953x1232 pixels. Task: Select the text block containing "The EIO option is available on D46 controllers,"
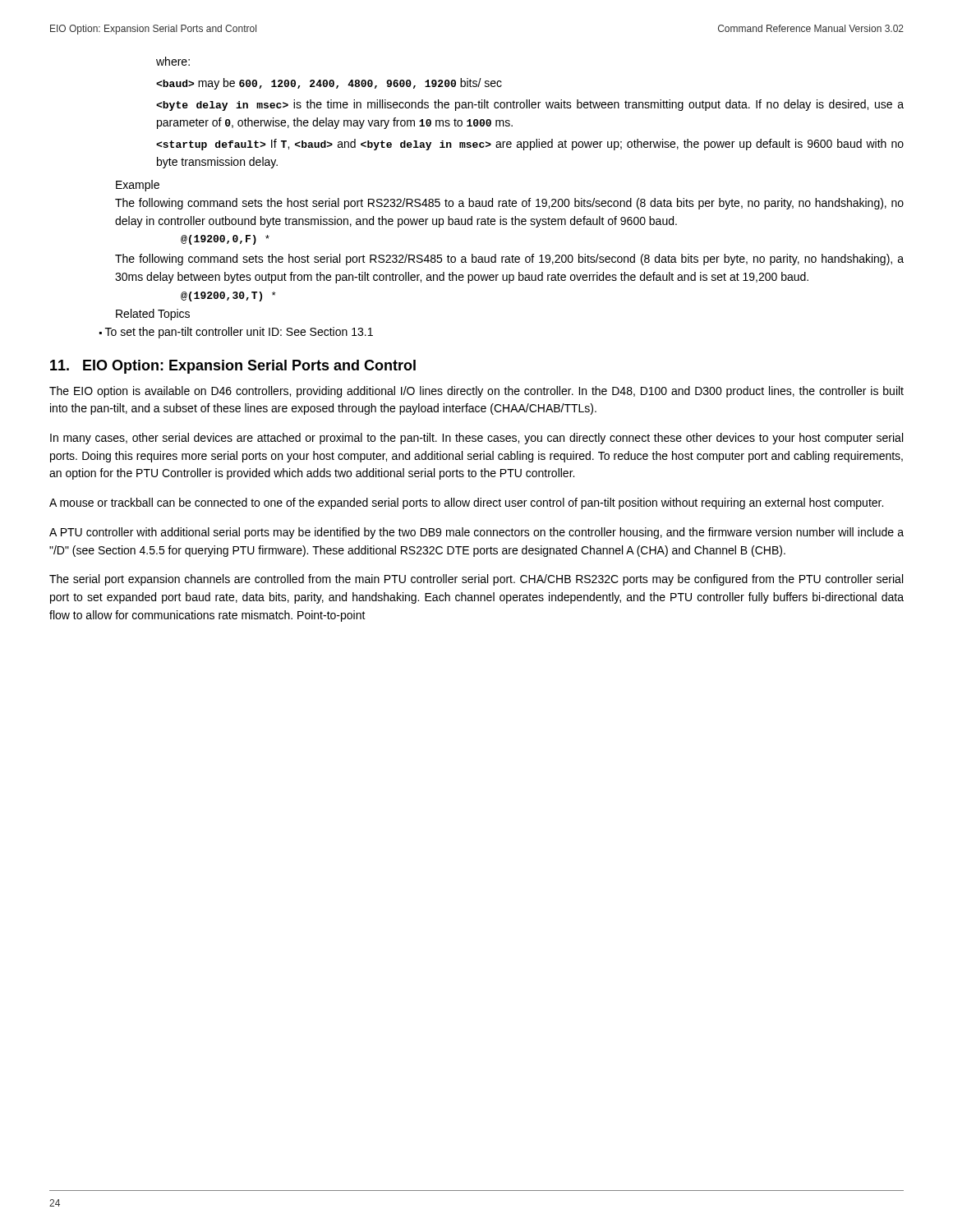point(476,400)
